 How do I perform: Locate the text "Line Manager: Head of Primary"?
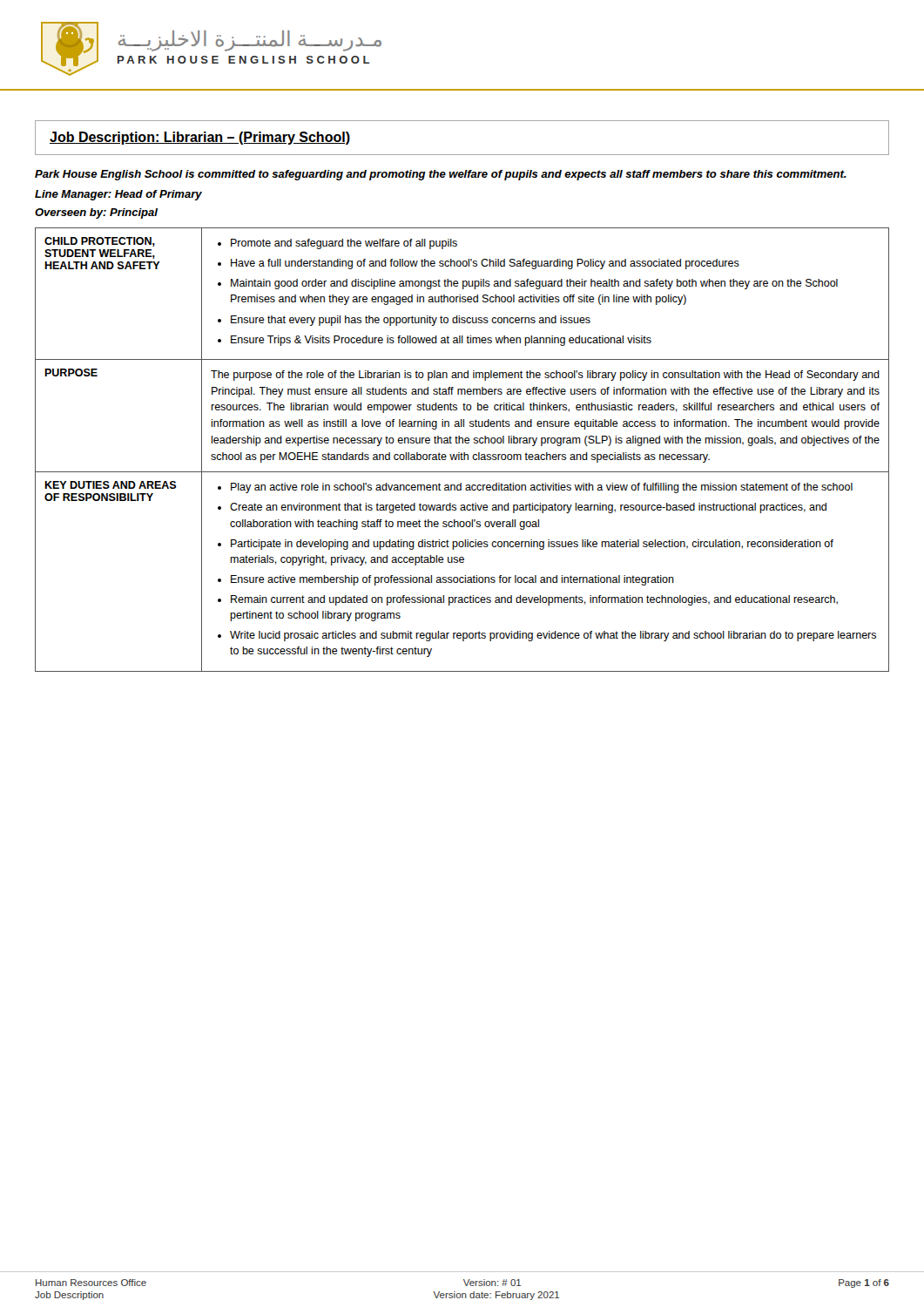[x=118, y=194]
